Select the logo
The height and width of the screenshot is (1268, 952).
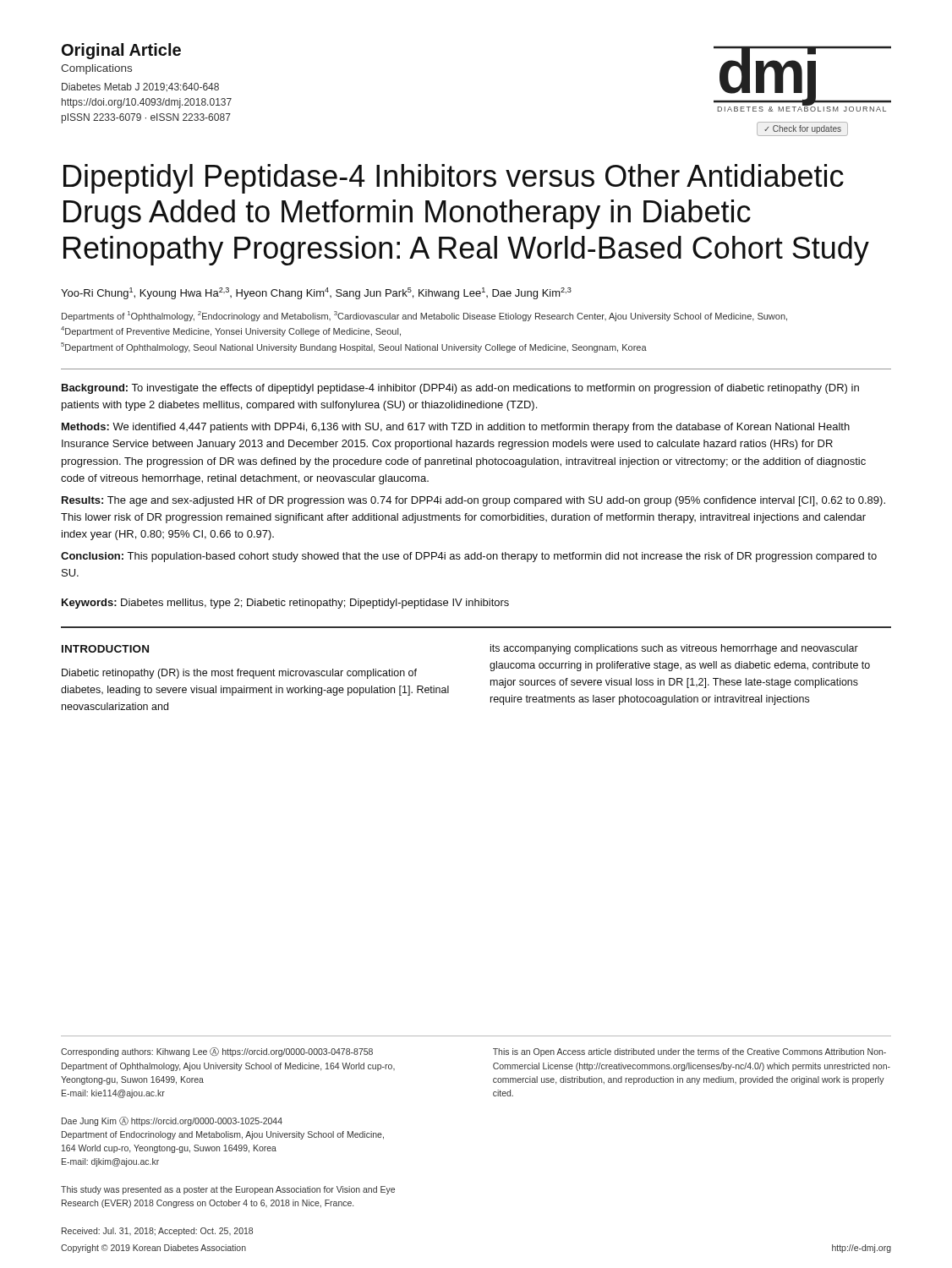pos(802,88)
